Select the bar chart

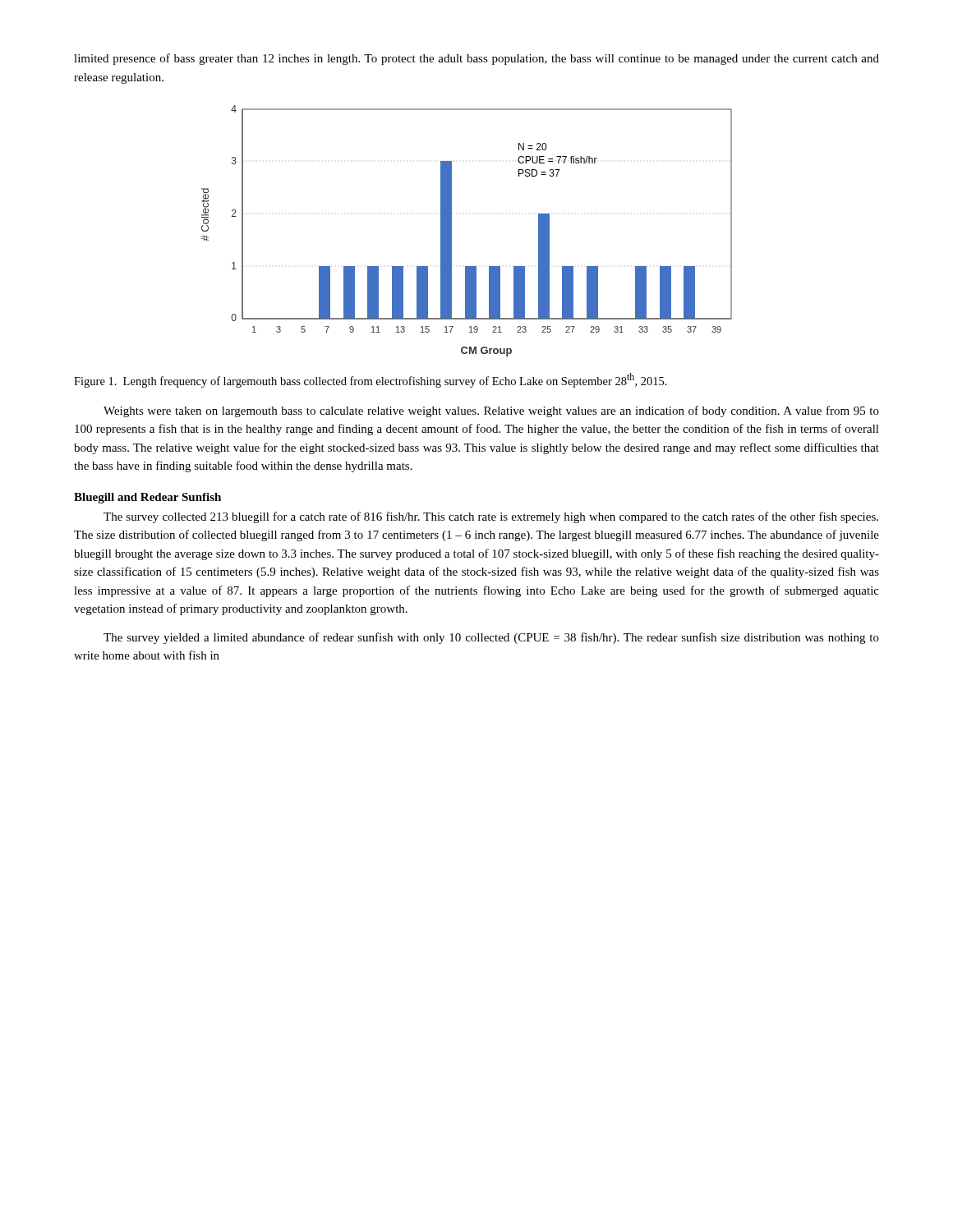476,232
